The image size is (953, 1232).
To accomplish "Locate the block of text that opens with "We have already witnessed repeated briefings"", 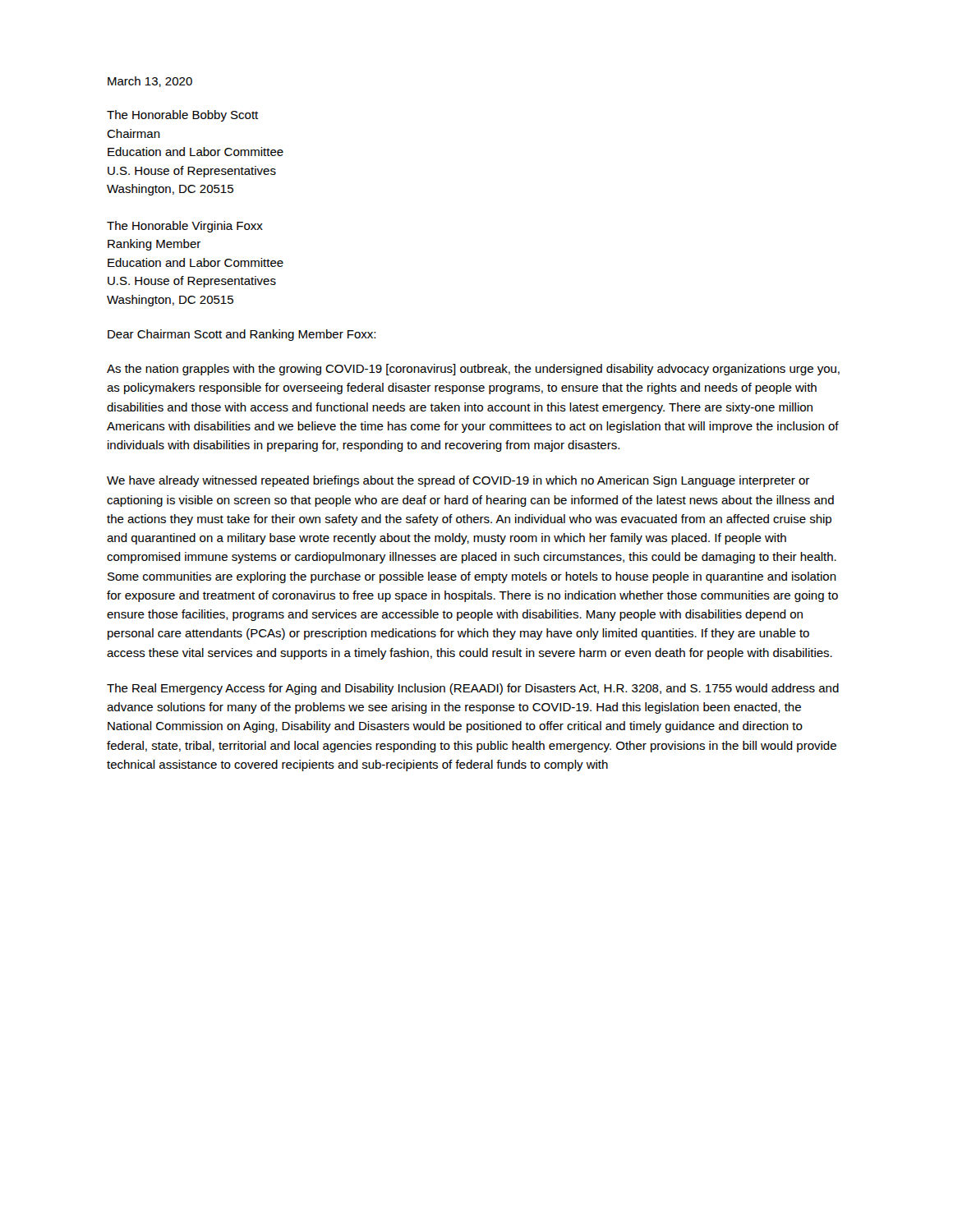I will click(472, 566).
